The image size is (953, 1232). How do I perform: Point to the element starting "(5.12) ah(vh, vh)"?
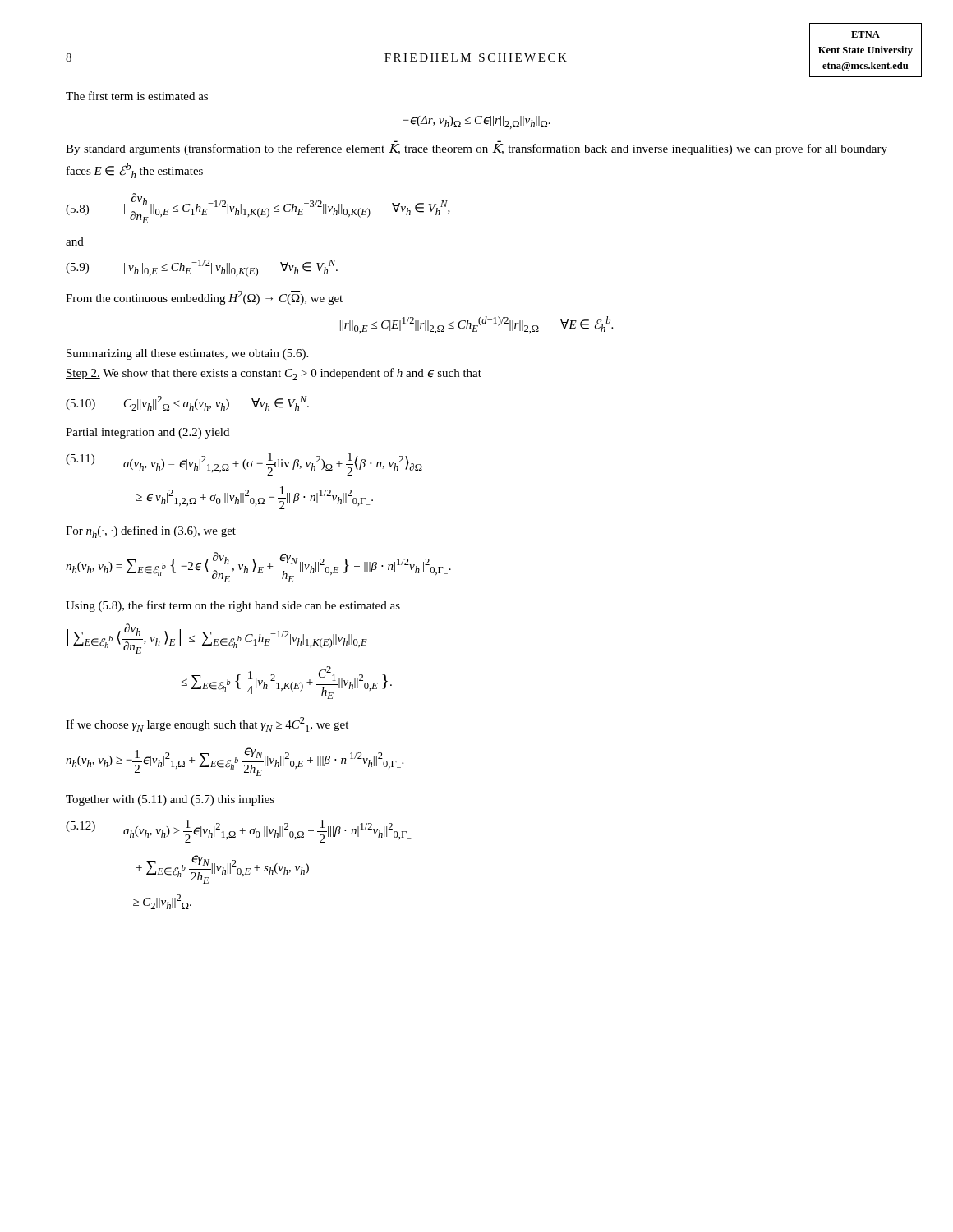[x=239, y=831]
